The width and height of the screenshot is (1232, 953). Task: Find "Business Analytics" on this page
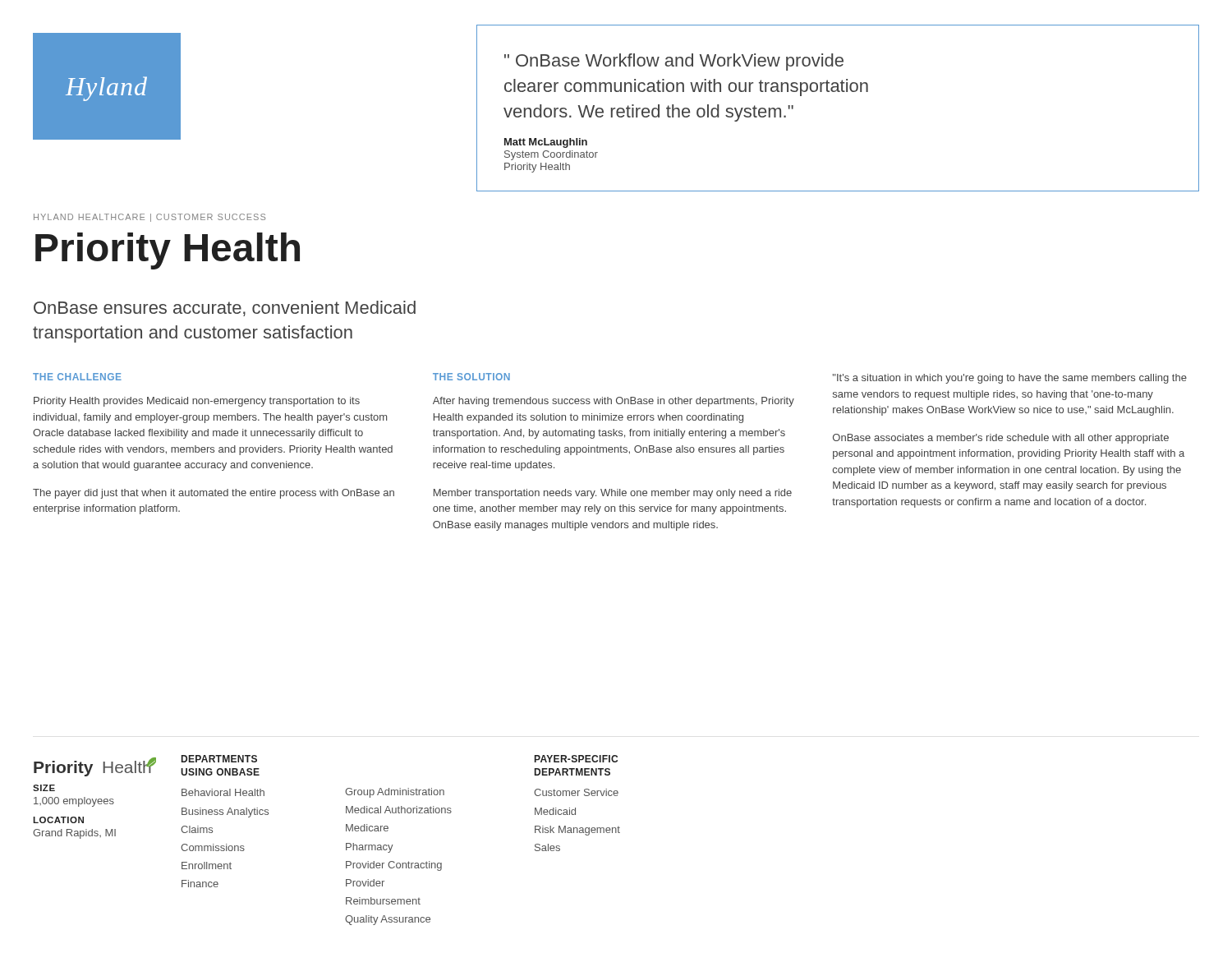(225, 811)
